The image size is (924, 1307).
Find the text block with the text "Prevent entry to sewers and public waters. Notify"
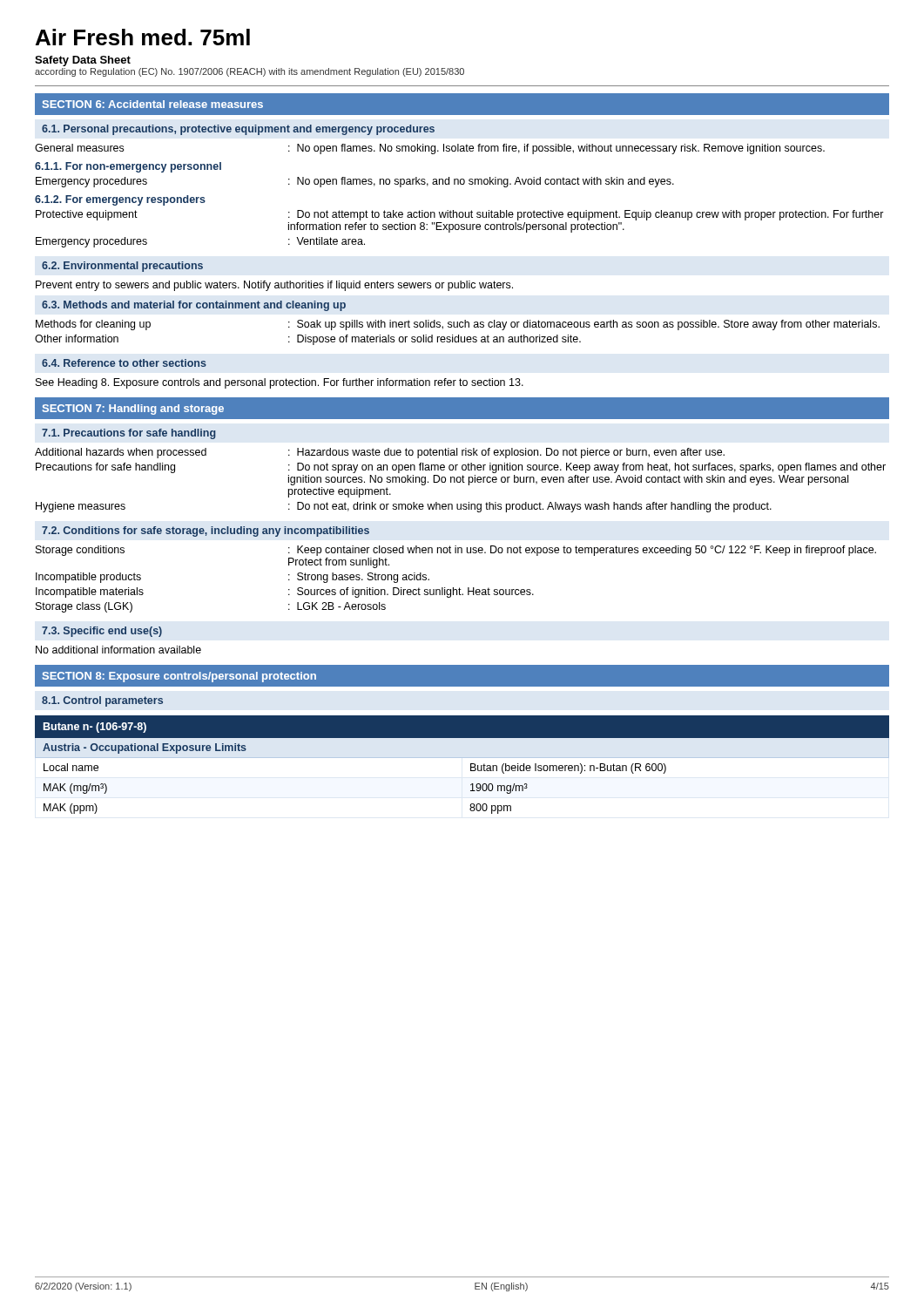click(x=274, y=285)
